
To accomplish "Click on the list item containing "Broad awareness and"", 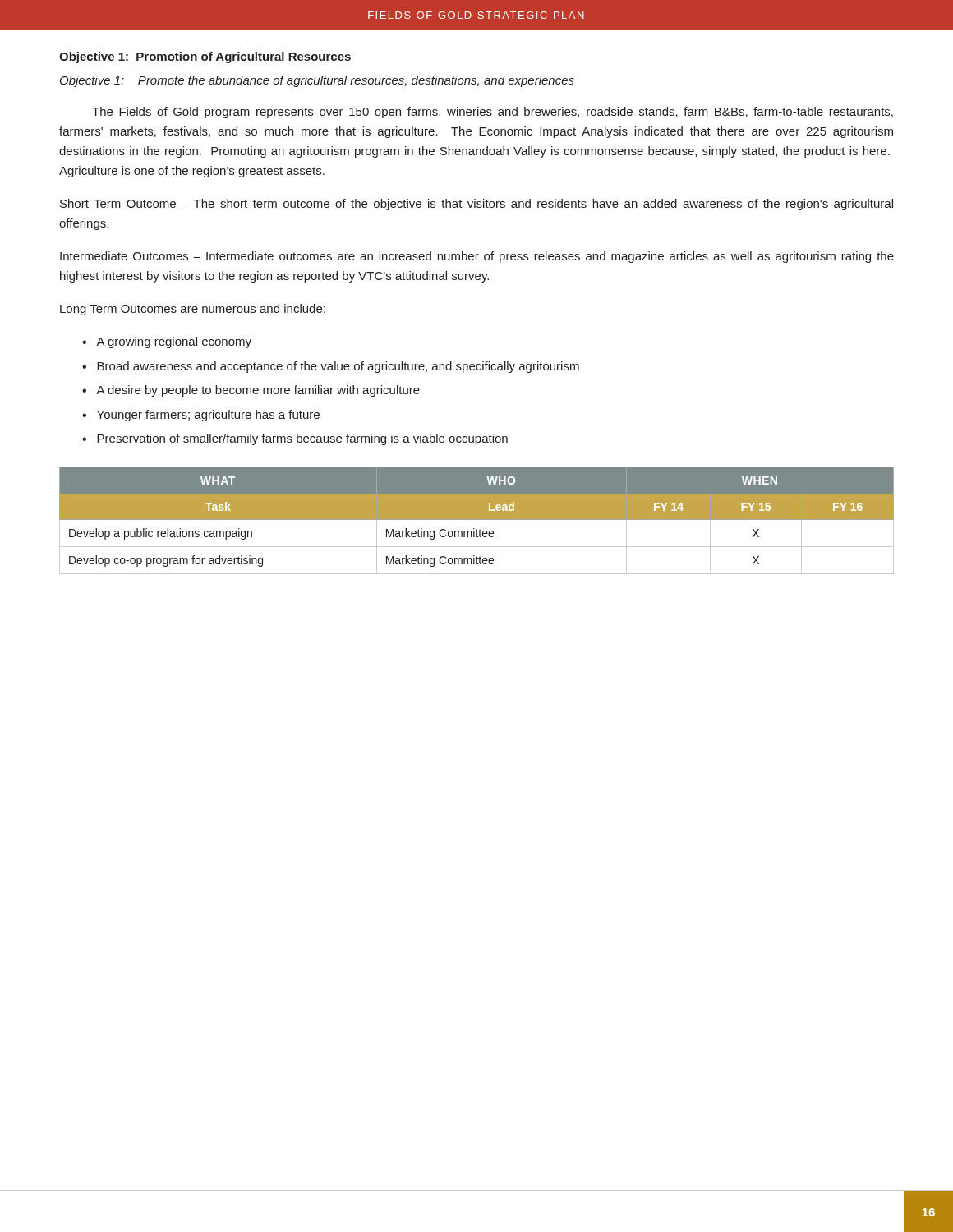I will click(338, 366).
